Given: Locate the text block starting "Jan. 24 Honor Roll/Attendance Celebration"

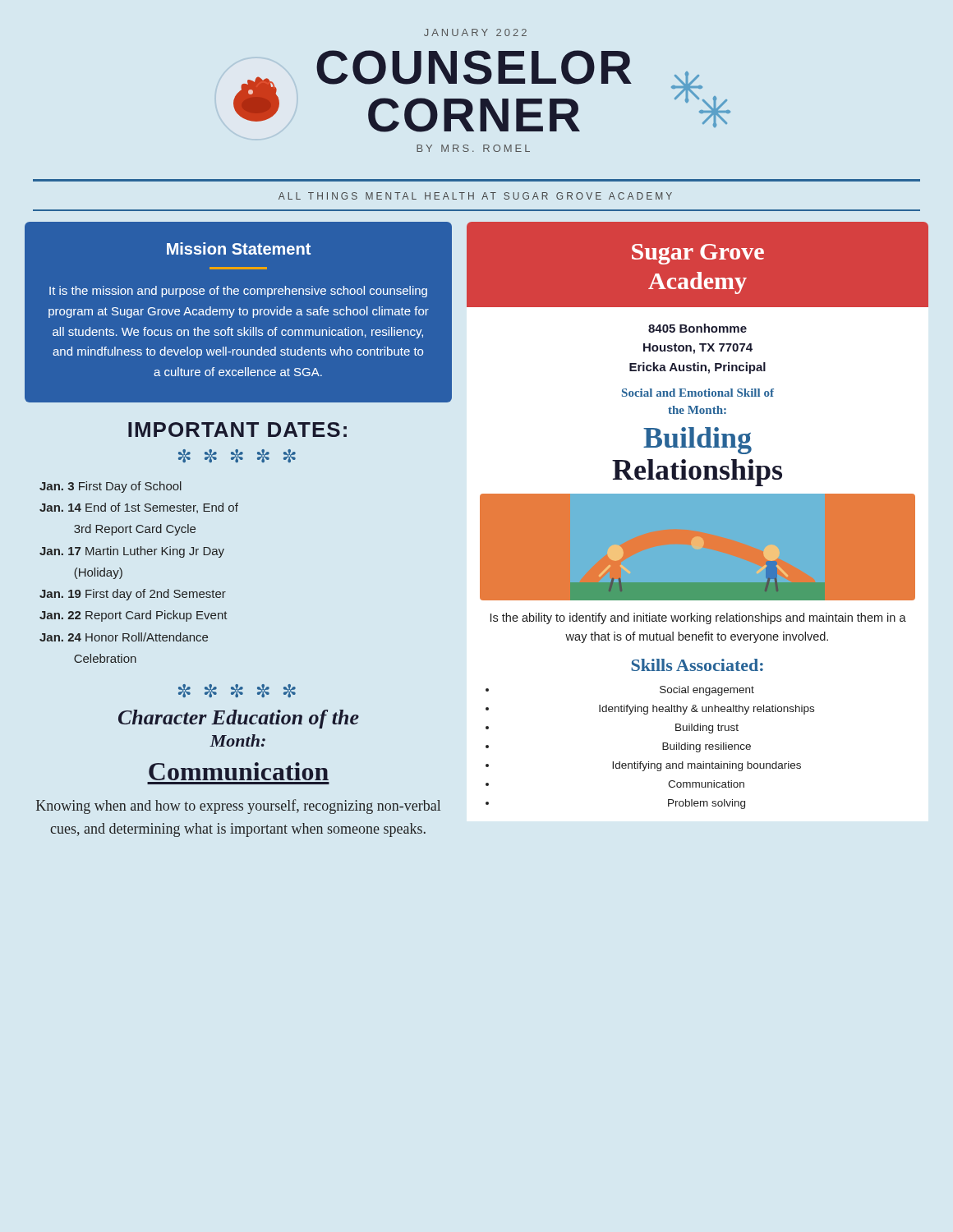Looking at the screenshot, I should coord(124,647).
